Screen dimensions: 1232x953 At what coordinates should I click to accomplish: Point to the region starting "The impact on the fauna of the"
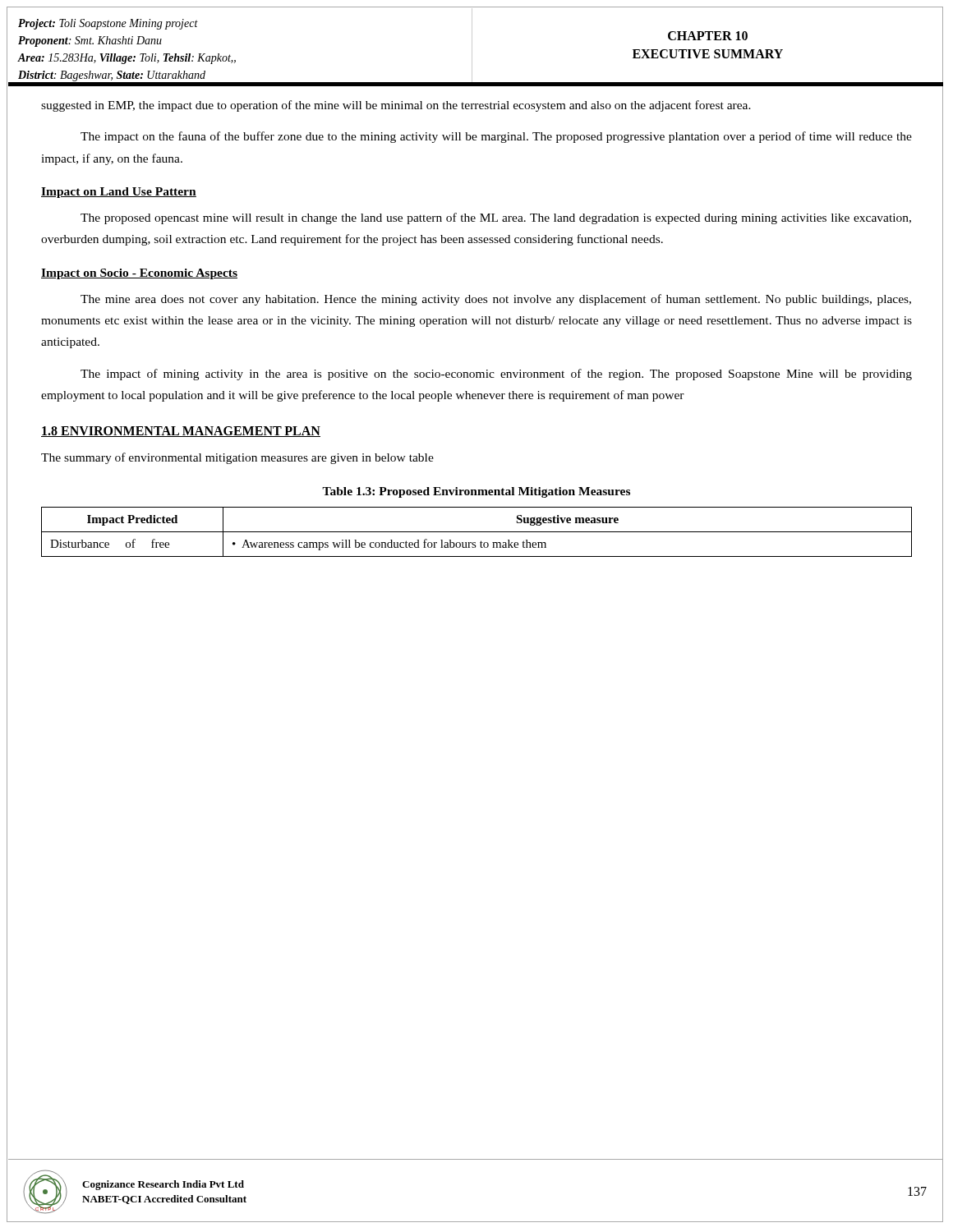(x=476, y=148)
